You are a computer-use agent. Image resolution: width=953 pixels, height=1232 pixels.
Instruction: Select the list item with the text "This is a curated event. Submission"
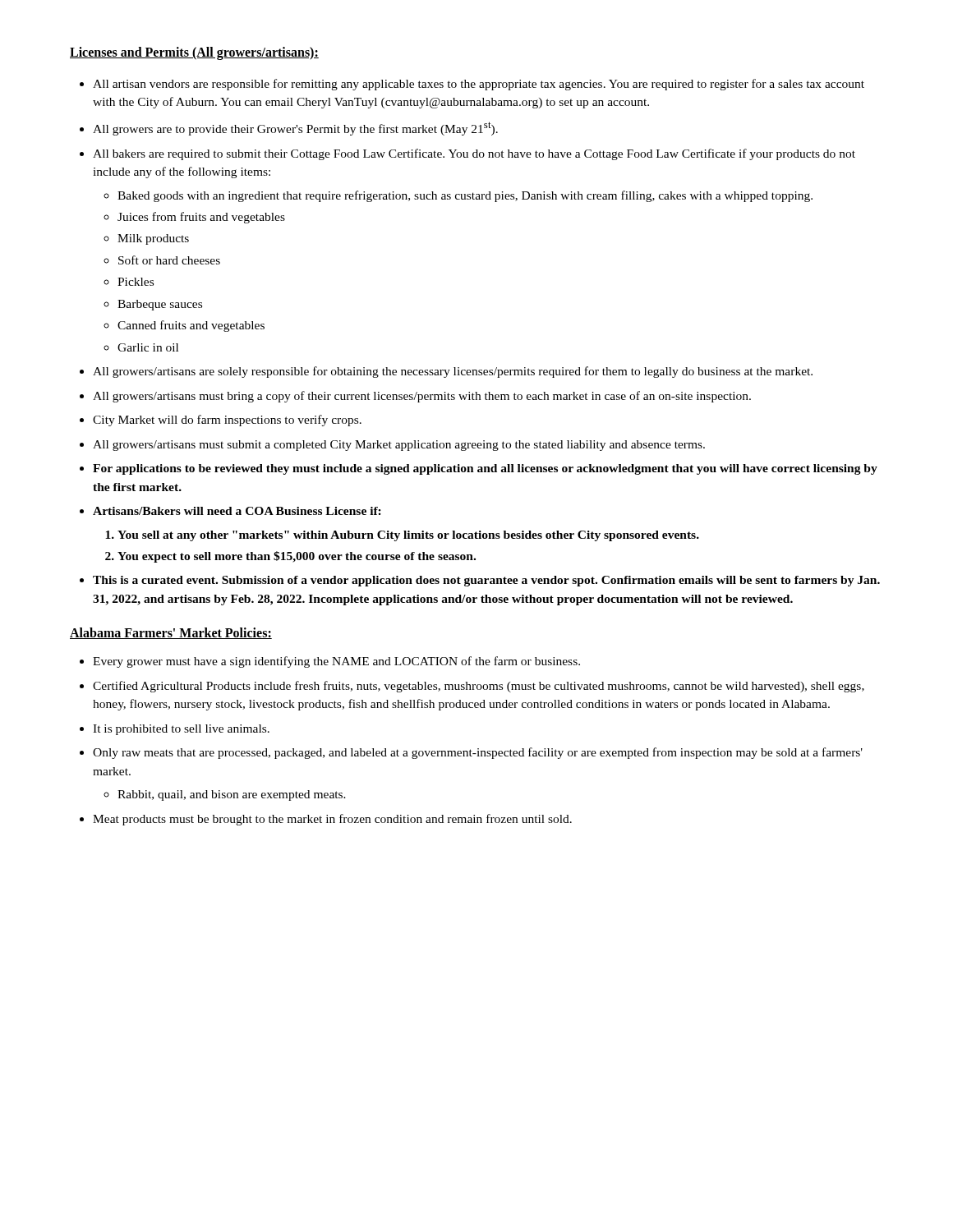486,589
